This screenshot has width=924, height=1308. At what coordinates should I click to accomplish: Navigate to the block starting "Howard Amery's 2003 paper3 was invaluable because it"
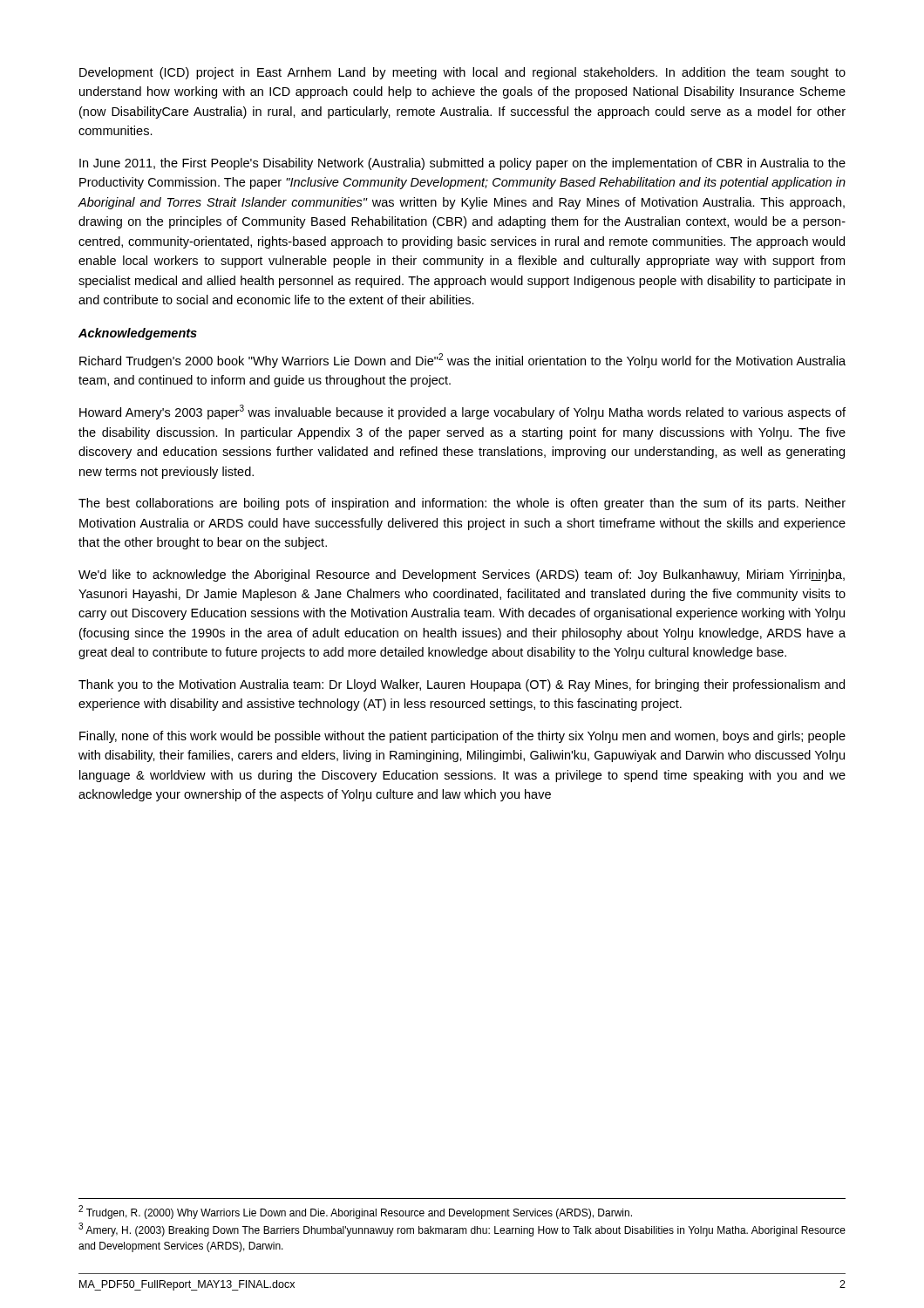[462, 442]
